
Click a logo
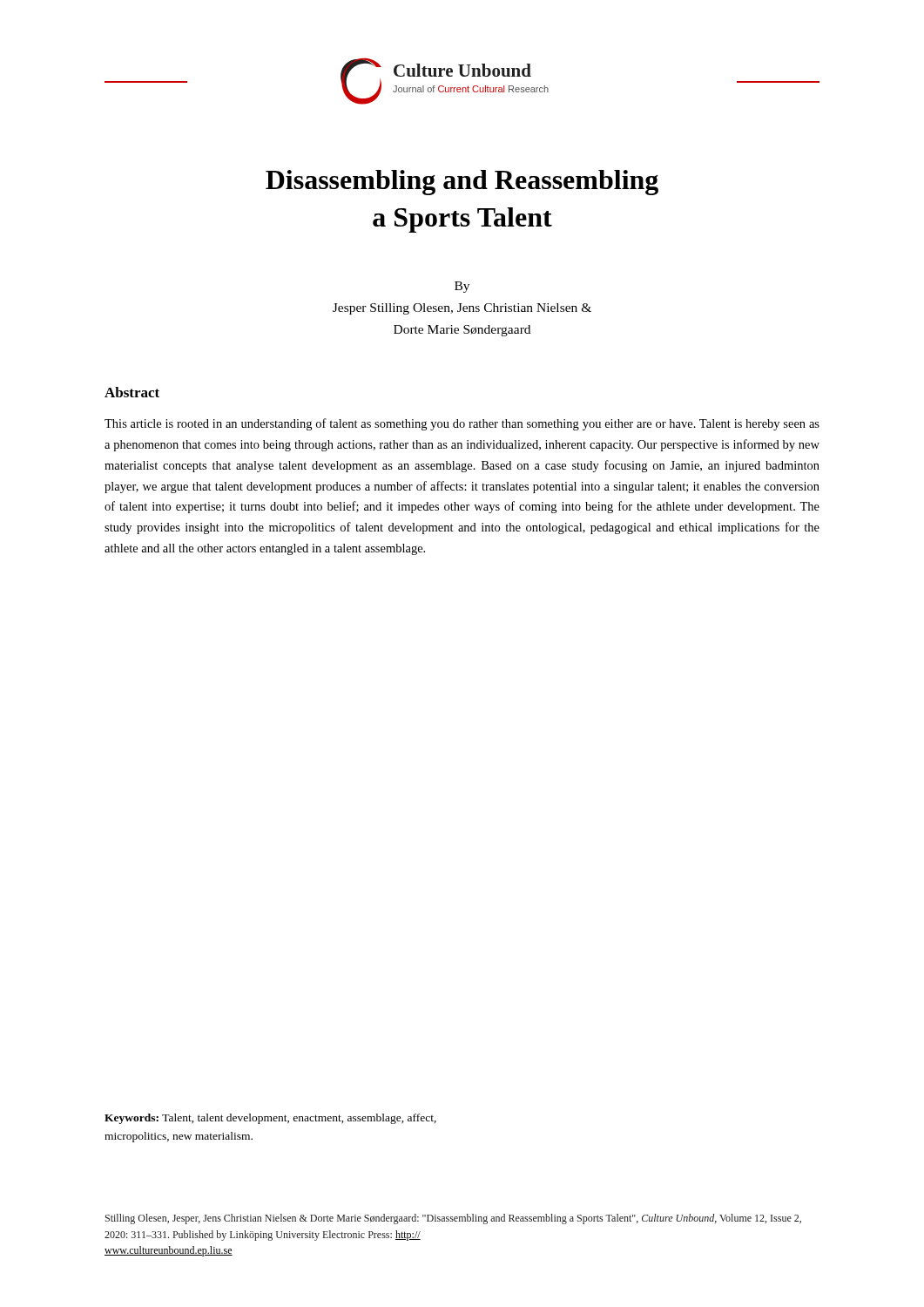pos(462,81)
